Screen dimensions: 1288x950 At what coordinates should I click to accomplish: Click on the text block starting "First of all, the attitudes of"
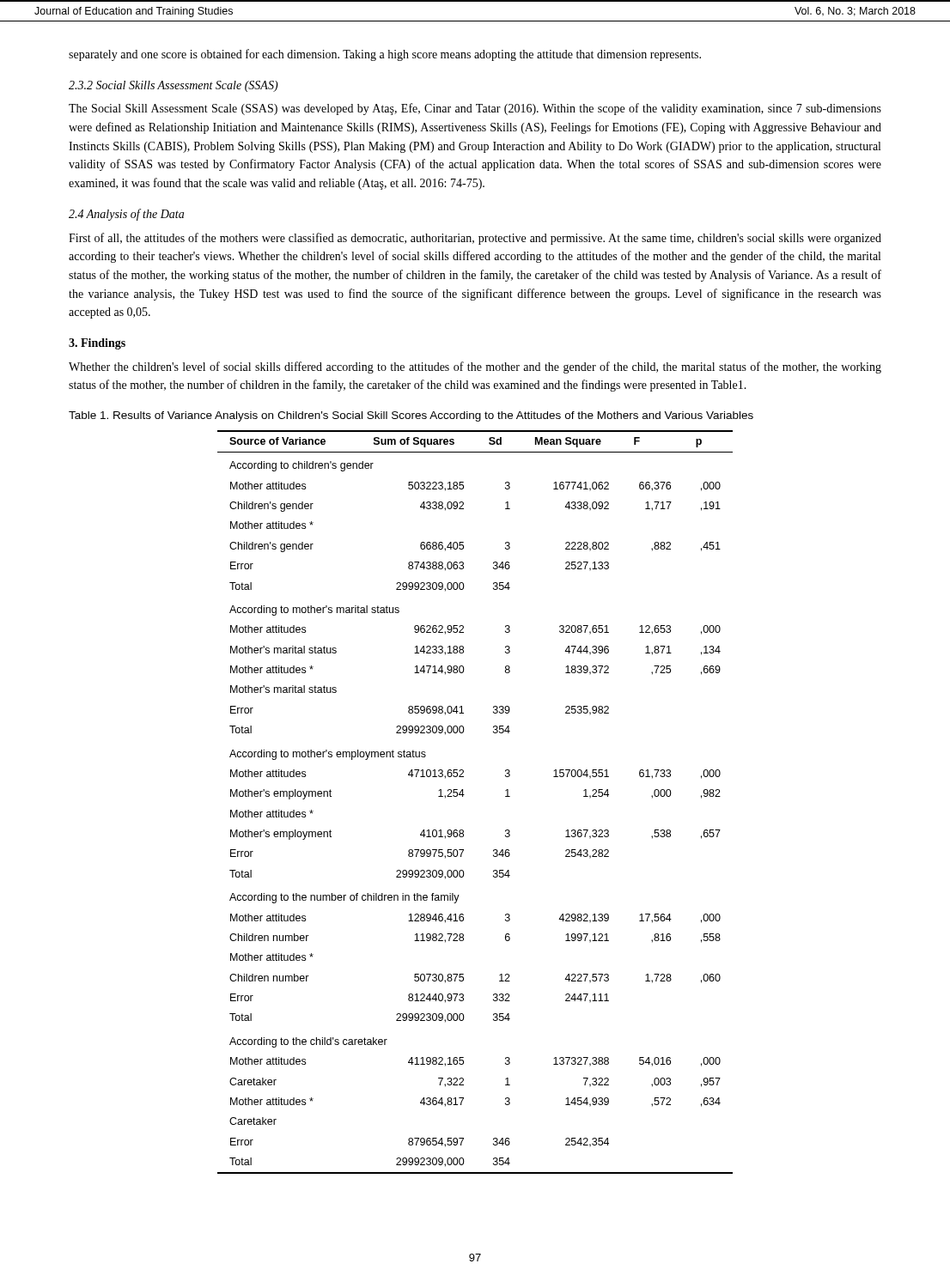click(x=475, y=275)
